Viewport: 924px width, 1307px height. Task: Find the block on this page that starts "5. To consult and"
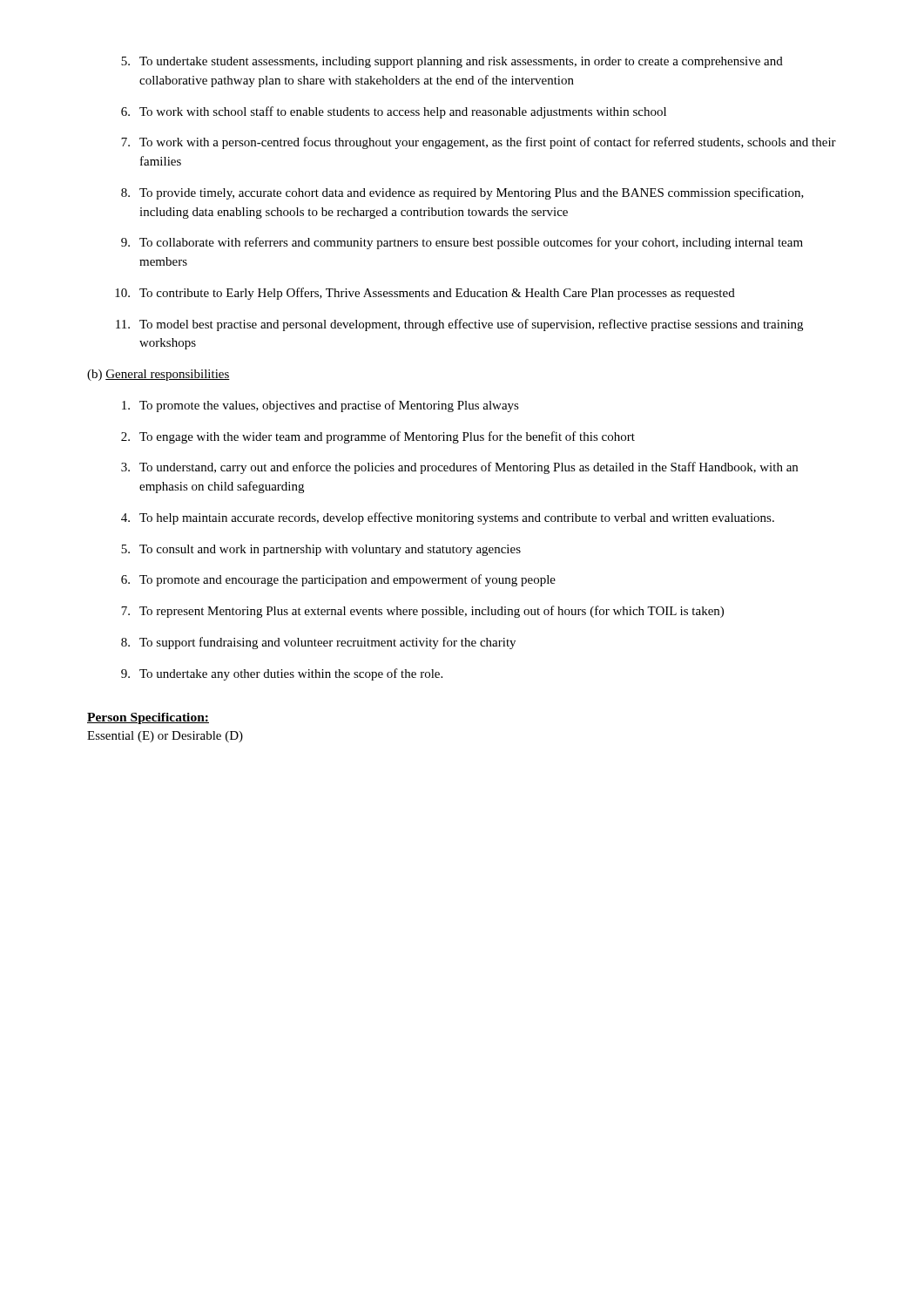coord(462,549)
